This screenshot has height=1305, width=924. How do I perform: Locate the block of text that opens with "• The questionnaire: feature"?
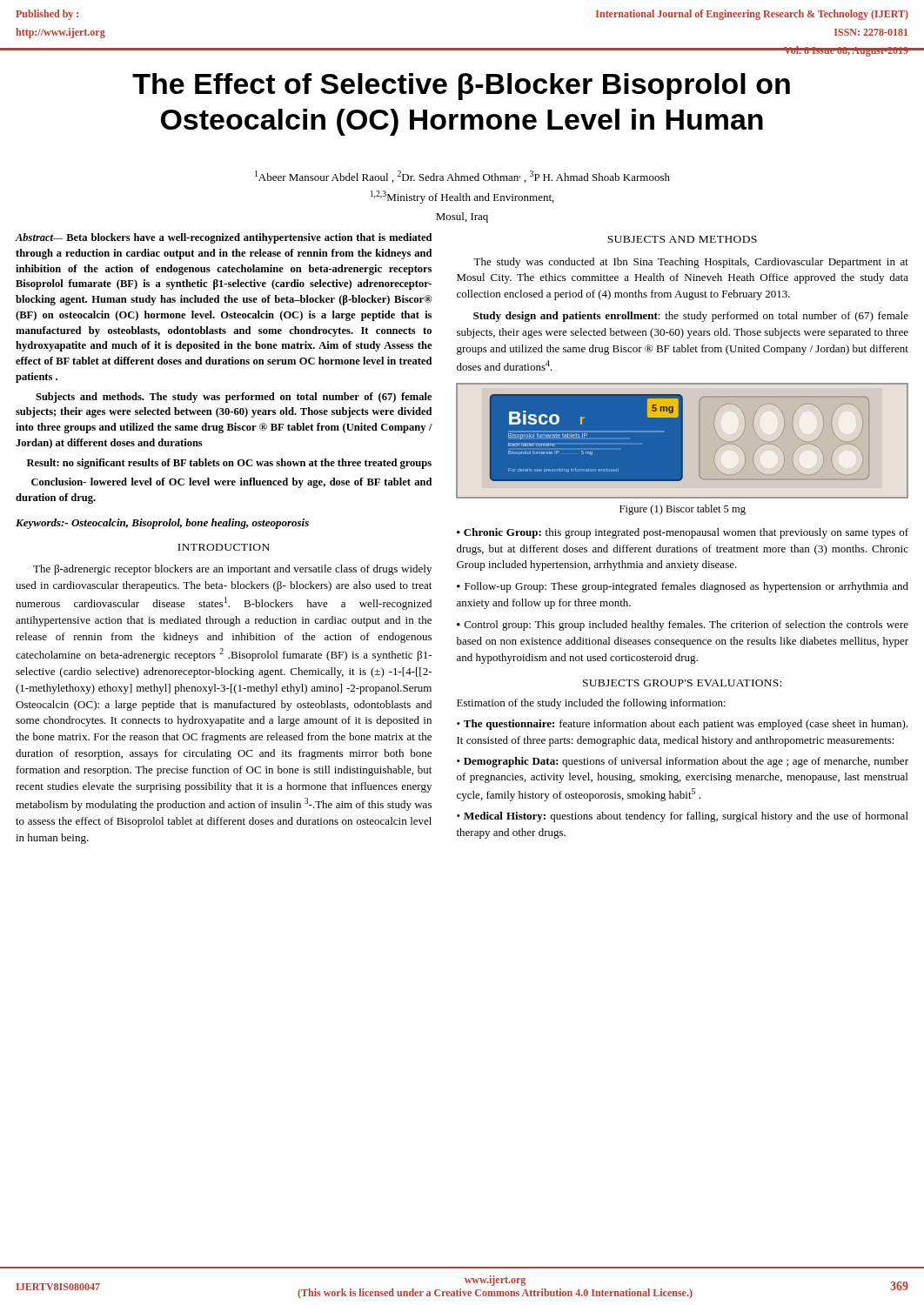682,732
